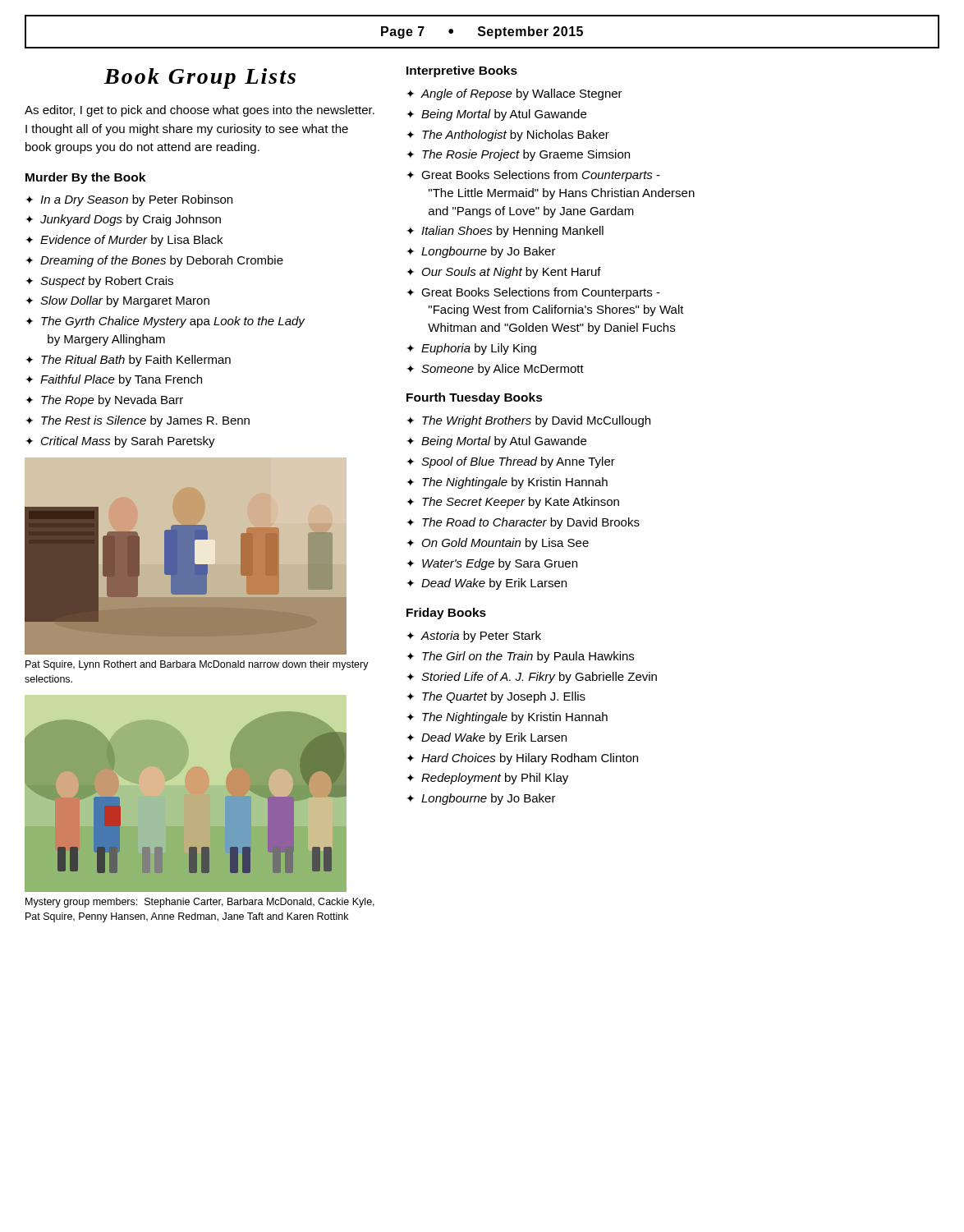
Task: Click on the list item that reads "✦The Rest is Silence by"
Action: click(138, 420)
